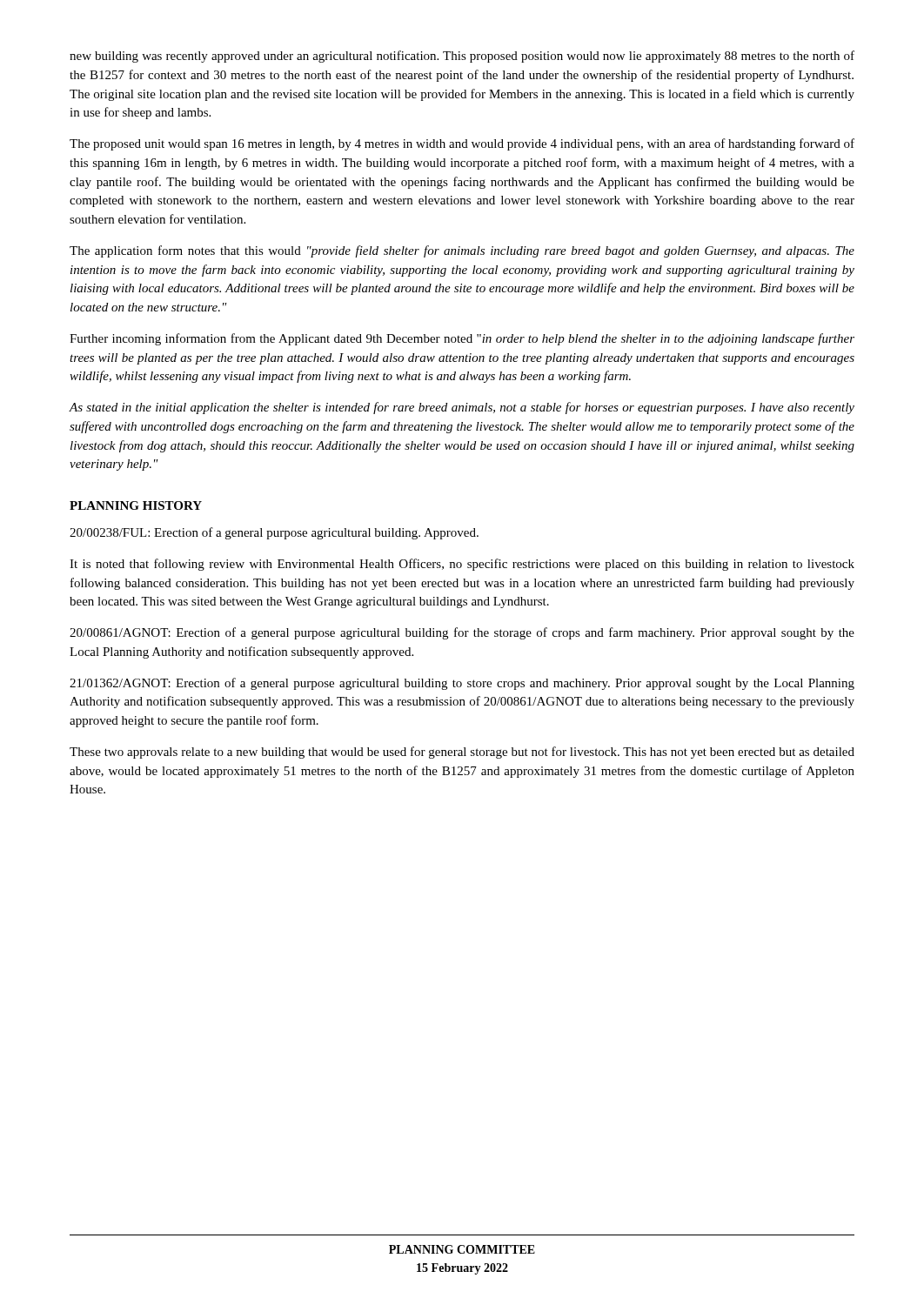
Task: Find the text block starting "20/00861/AGNOT: Erection of a general purpose agricultural building"
Action: 462,642
